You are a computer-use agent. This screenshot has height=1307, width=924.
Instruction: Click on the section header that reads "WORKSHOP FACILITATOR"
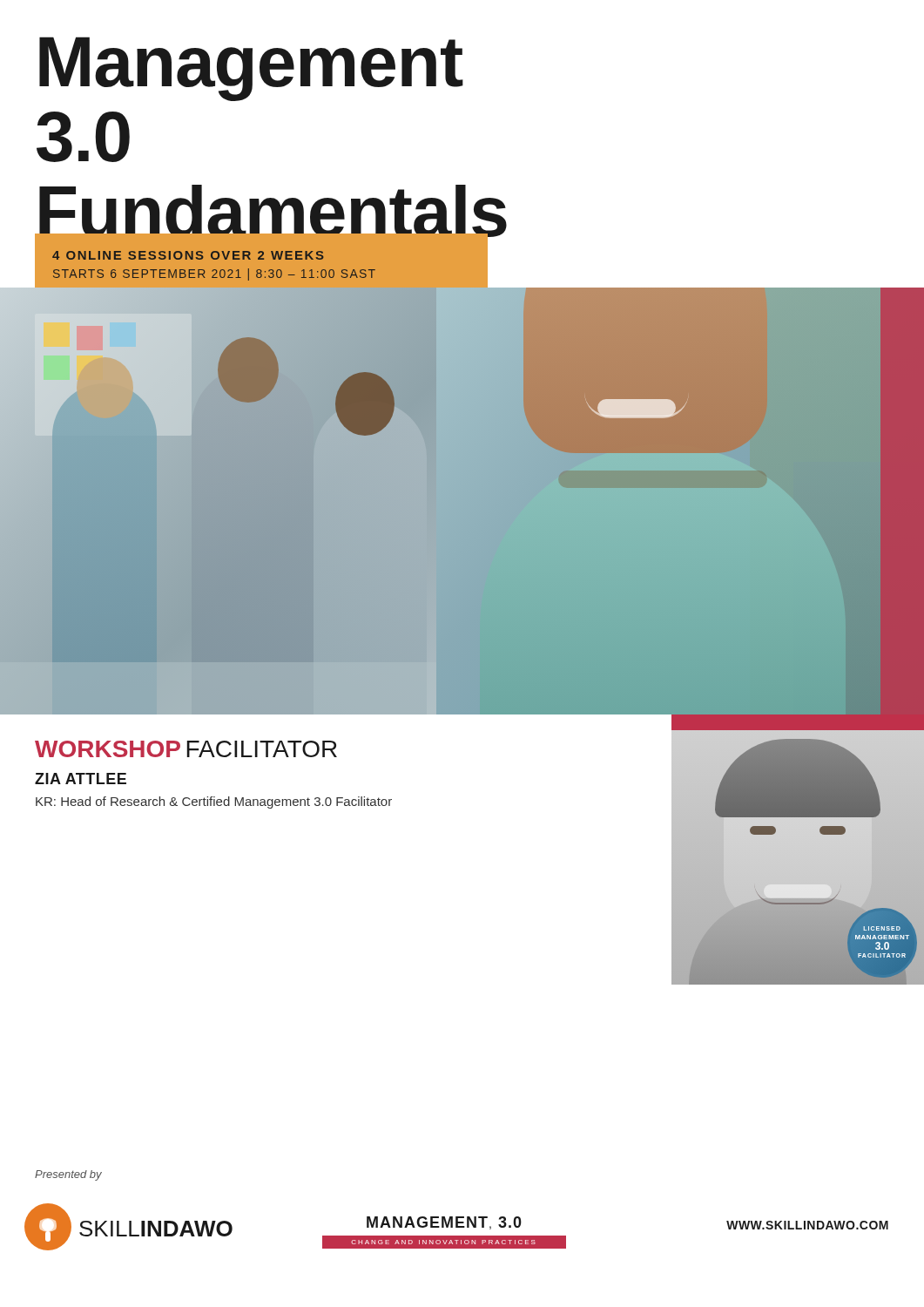(x=186, y=749)
